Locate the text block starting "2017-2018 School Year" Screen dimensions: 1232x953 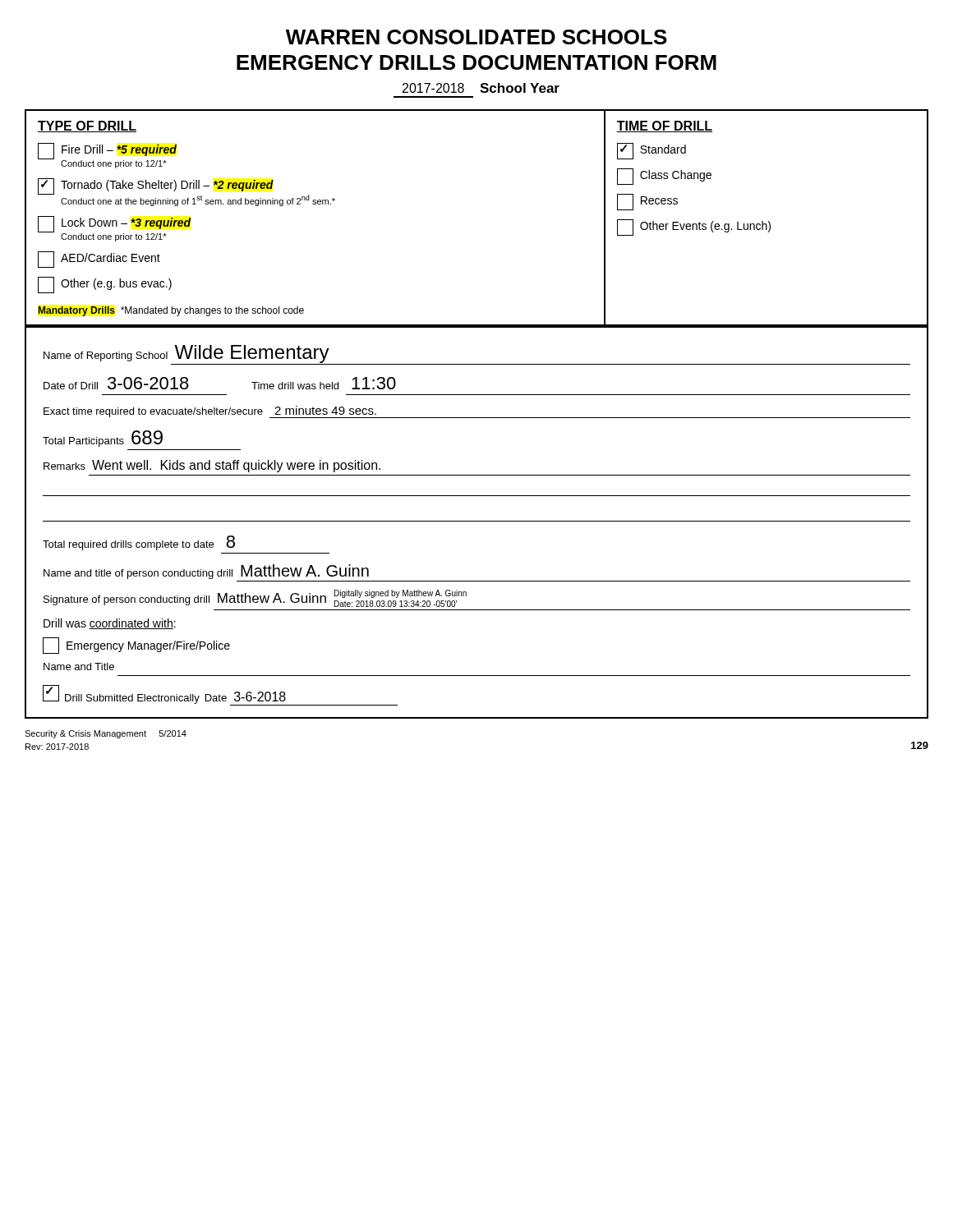(x=476, y=89)
